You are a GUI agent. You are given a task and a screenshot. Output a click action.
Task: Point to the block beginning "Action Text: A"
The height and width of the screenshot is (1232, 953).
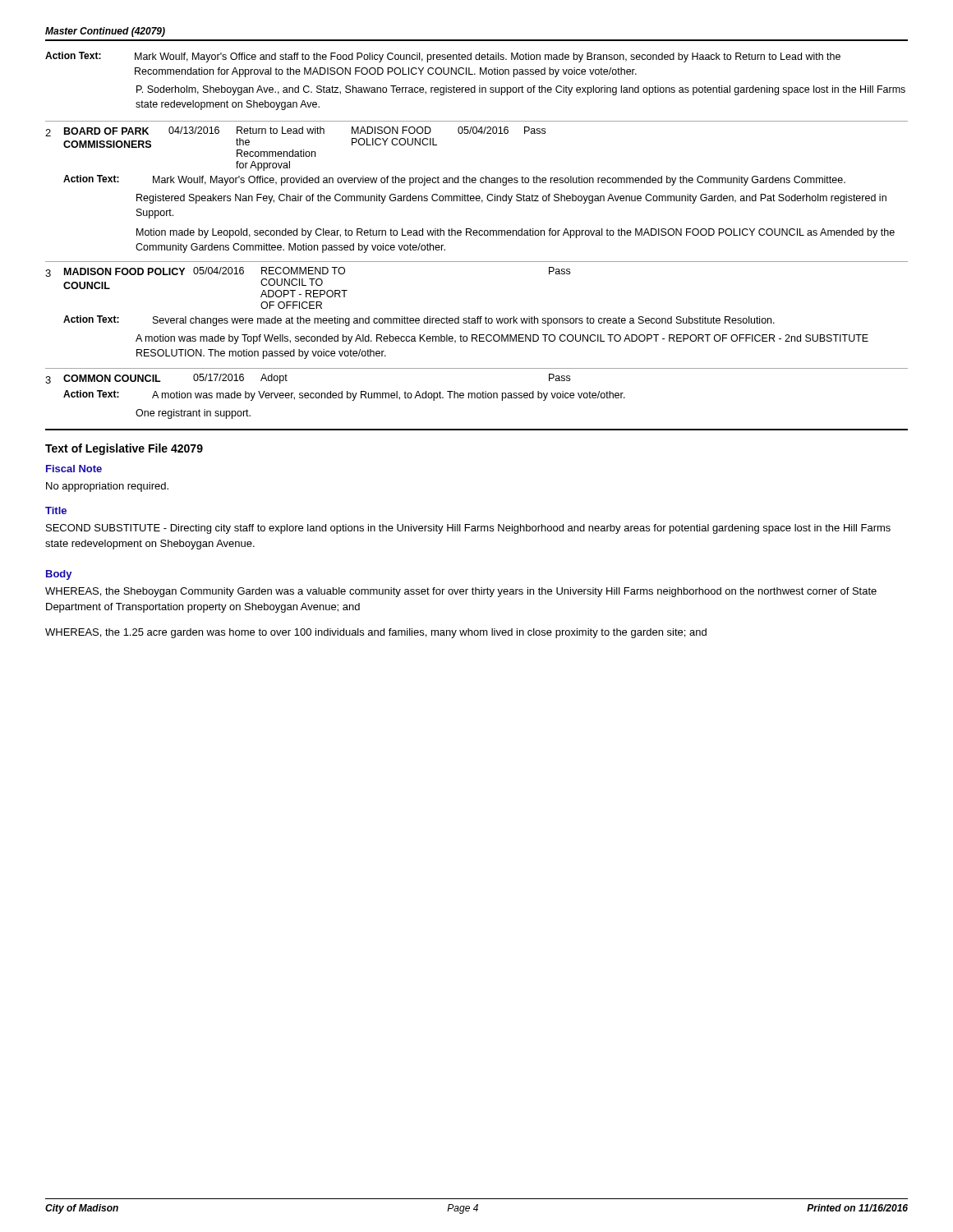[x=476, y=395]
